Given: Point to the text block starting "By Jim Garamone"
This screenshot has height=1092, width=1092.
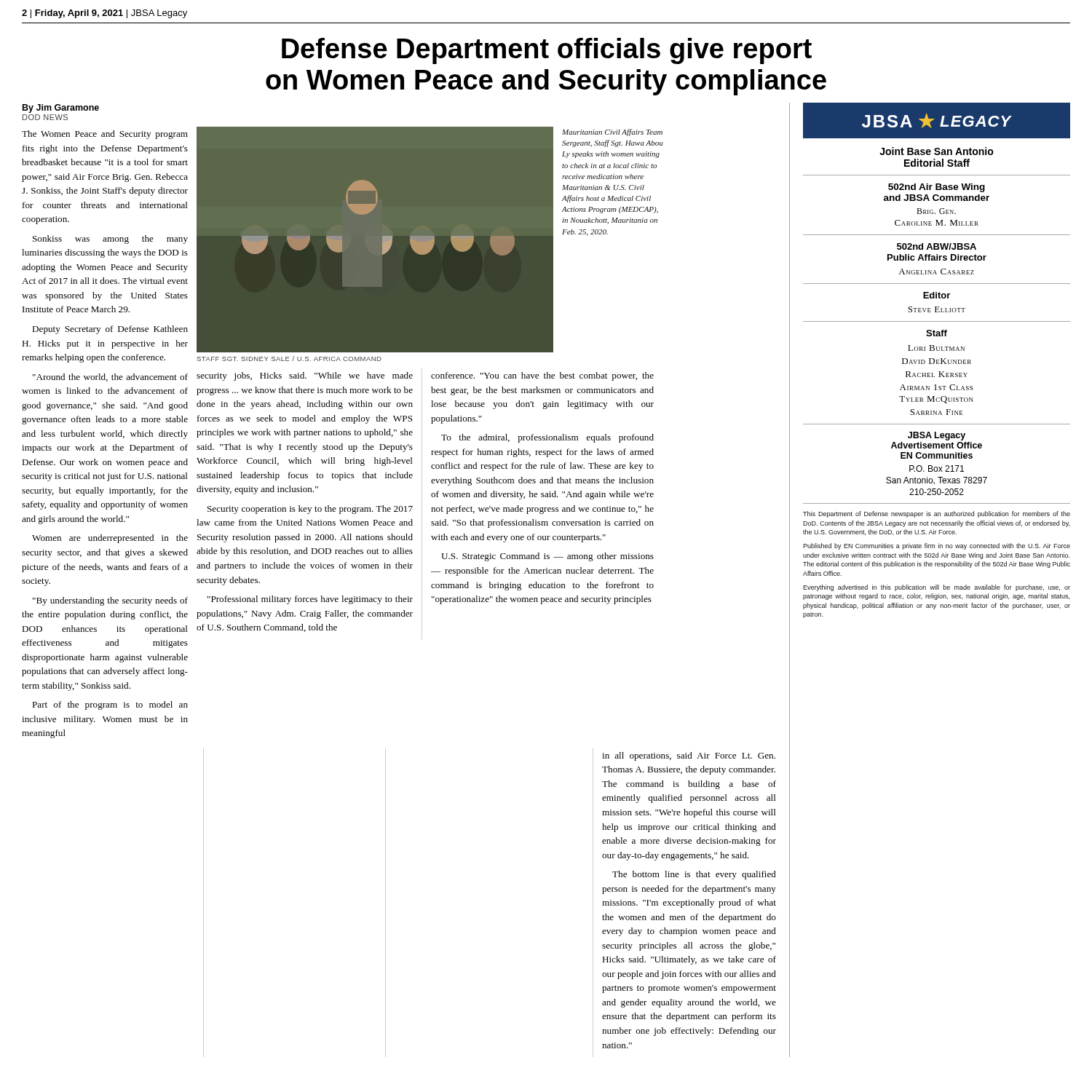Looking at the screenshot, I should 61,108.
